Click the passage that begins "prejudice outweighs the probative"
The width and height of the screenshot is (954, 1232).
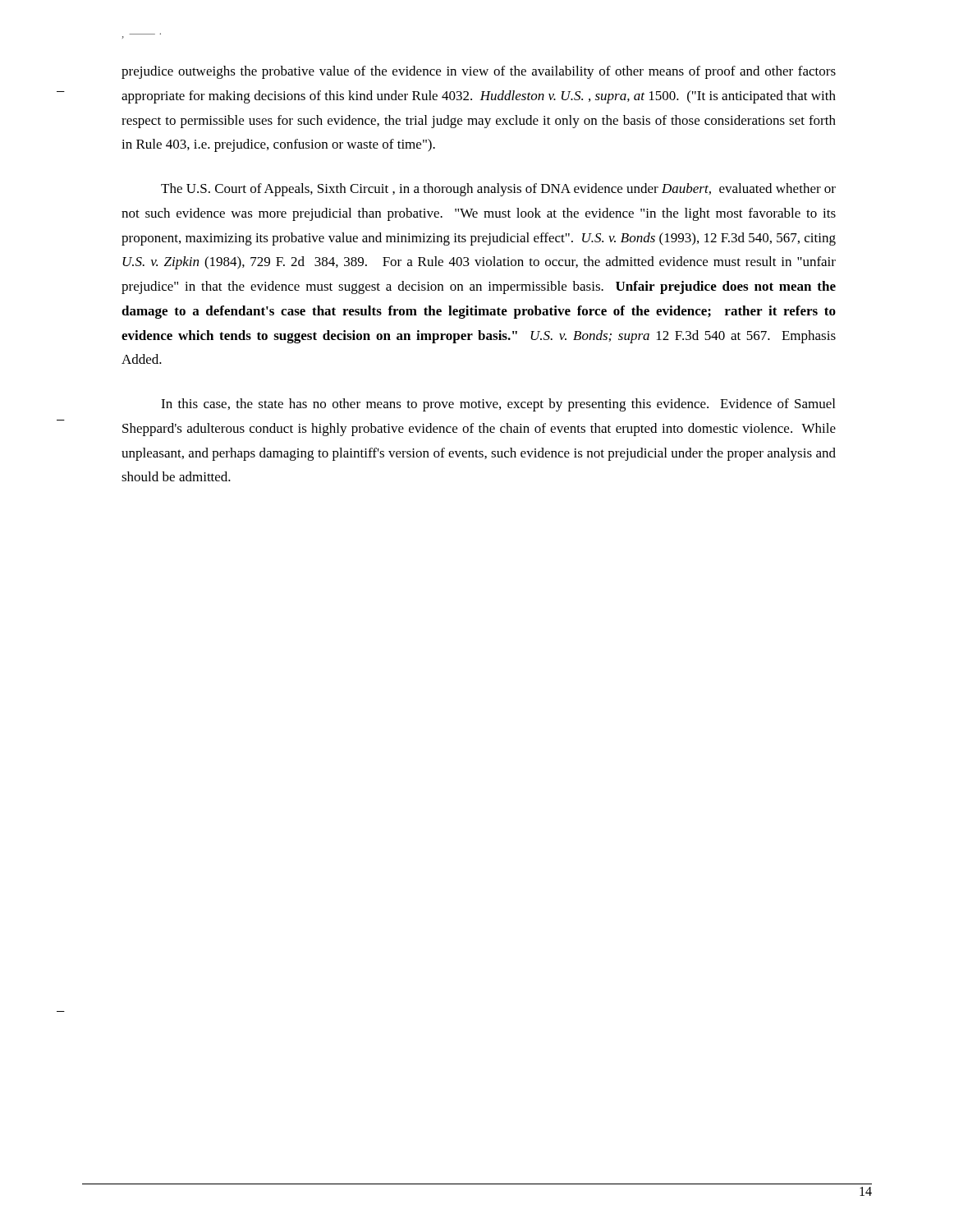(479, 108)
